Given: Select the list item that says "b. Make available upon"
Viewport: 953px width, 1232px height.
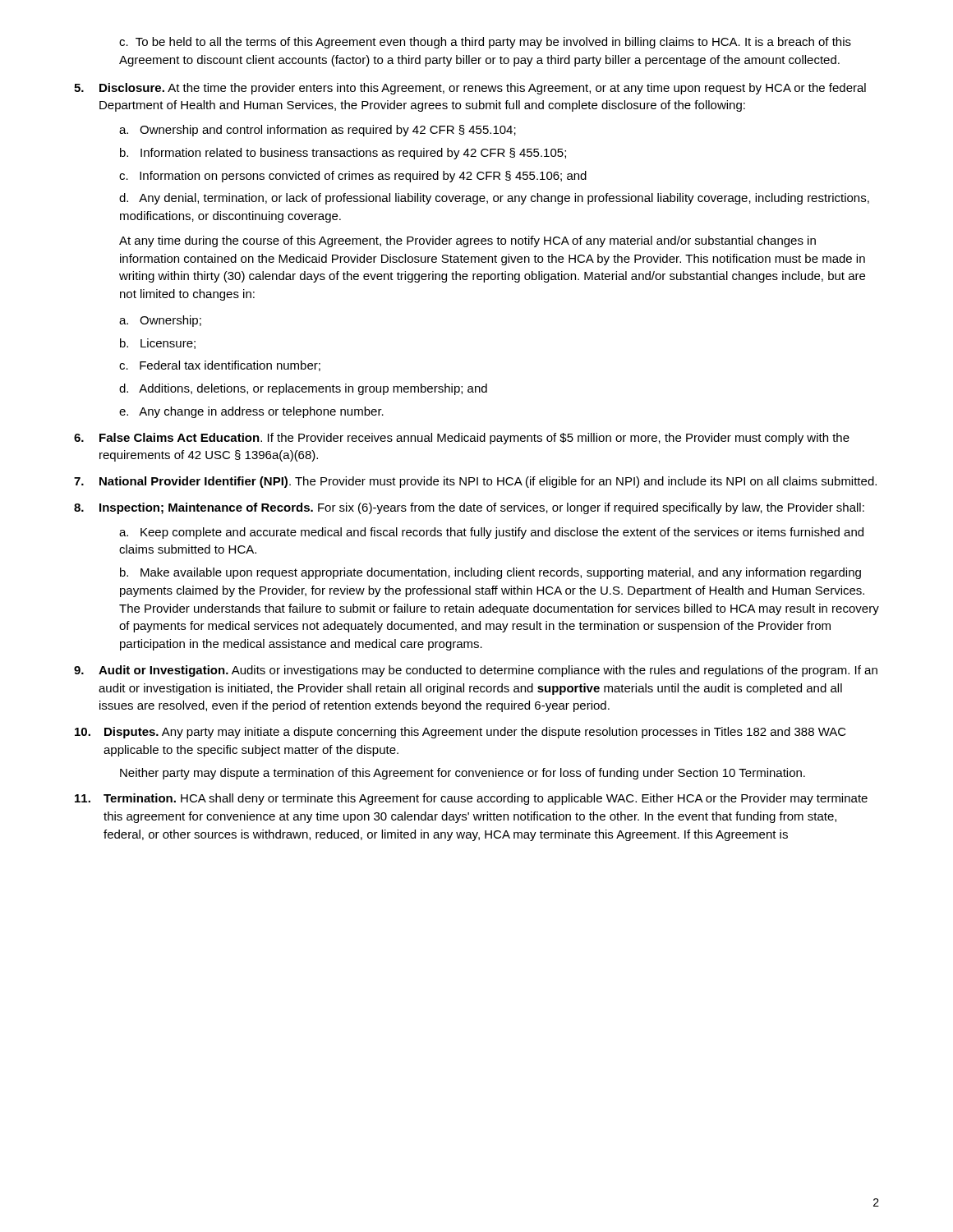Looking at the screenshot, I should pos(499,608).
